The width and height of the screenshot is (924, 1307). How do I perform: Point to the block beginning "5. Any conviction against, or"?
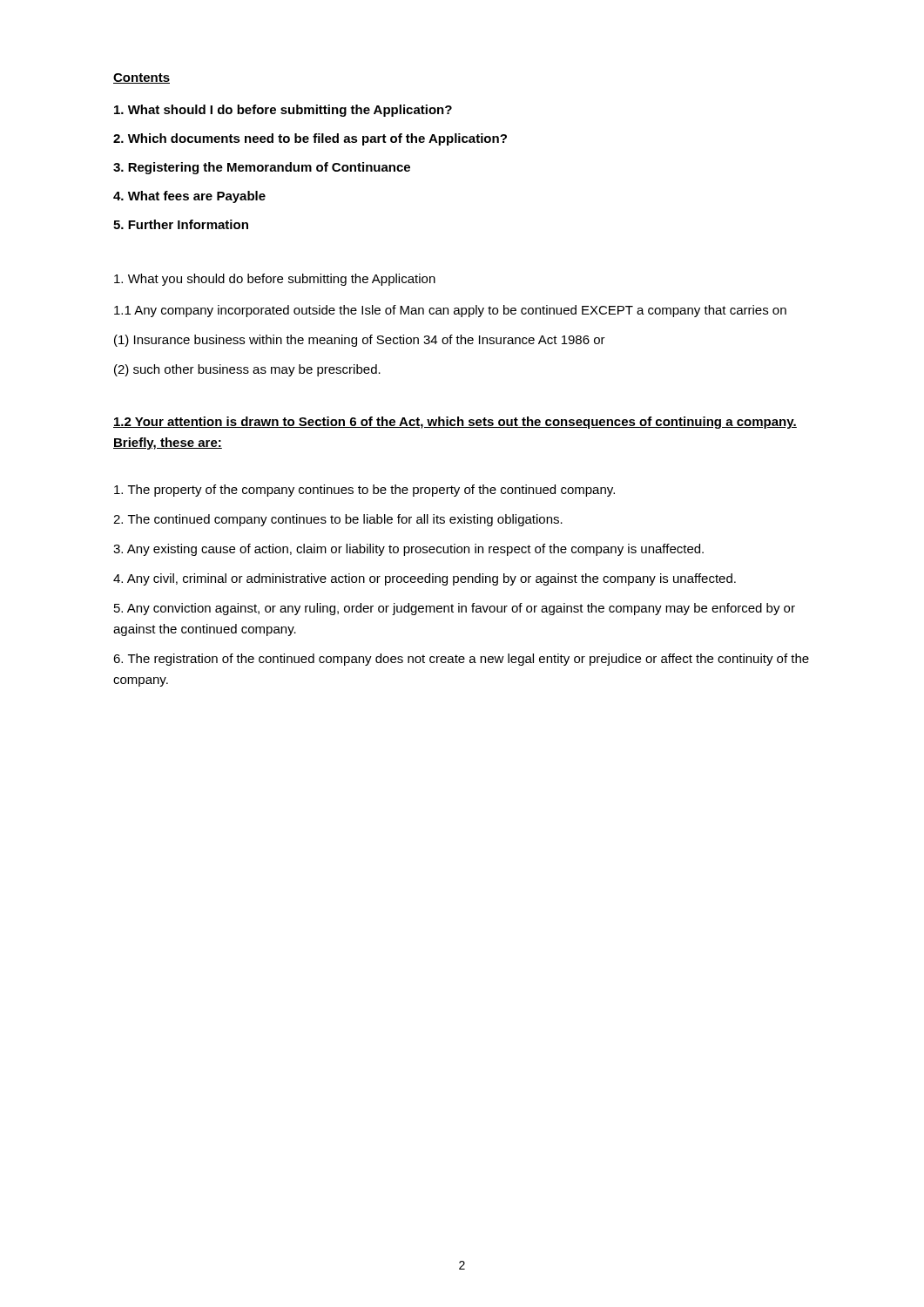454,618
